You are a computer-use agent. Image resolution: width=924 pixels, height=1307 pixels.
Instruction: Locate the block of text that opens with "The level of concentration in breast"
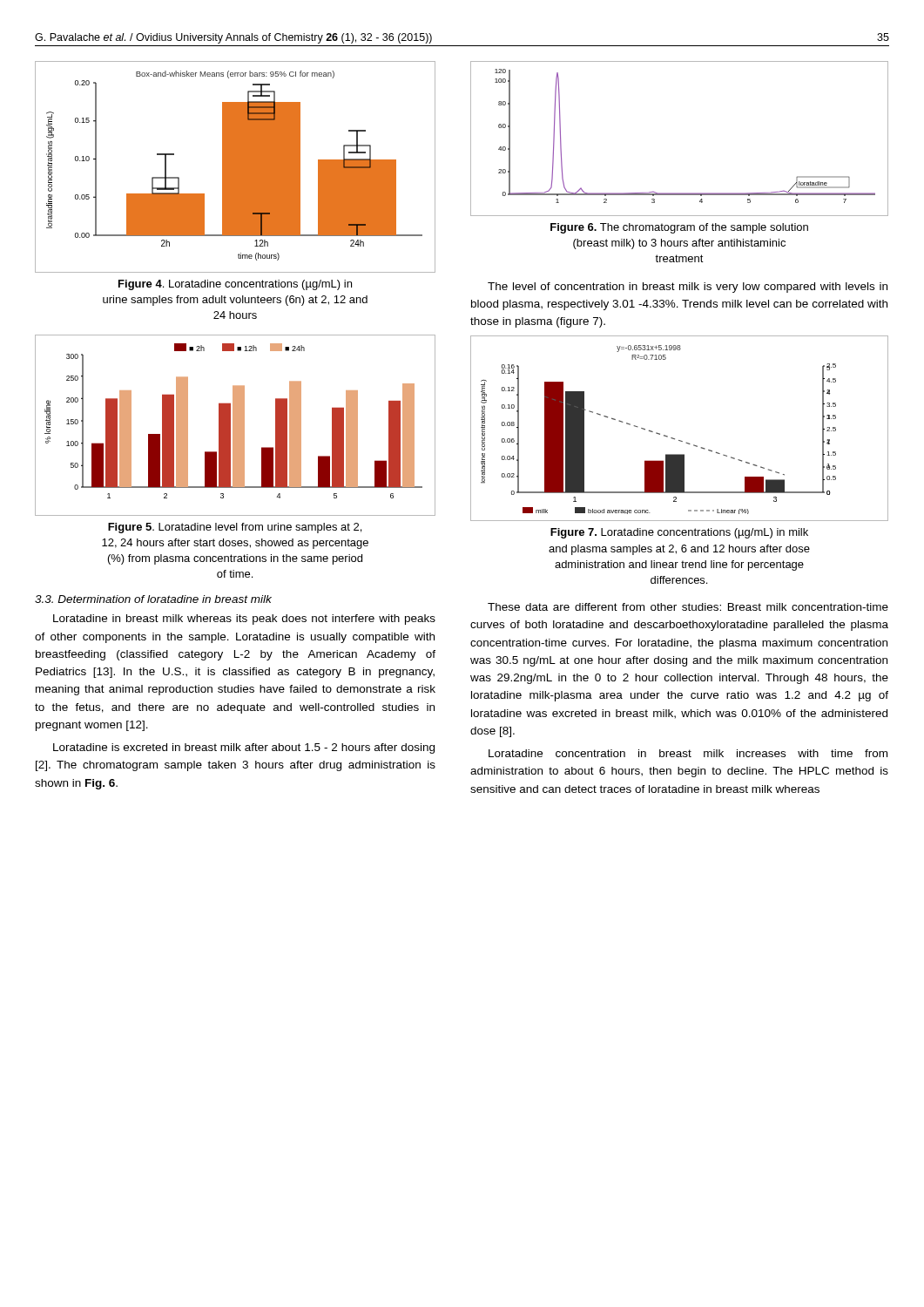pyautogui.click(x=679, y=303)
